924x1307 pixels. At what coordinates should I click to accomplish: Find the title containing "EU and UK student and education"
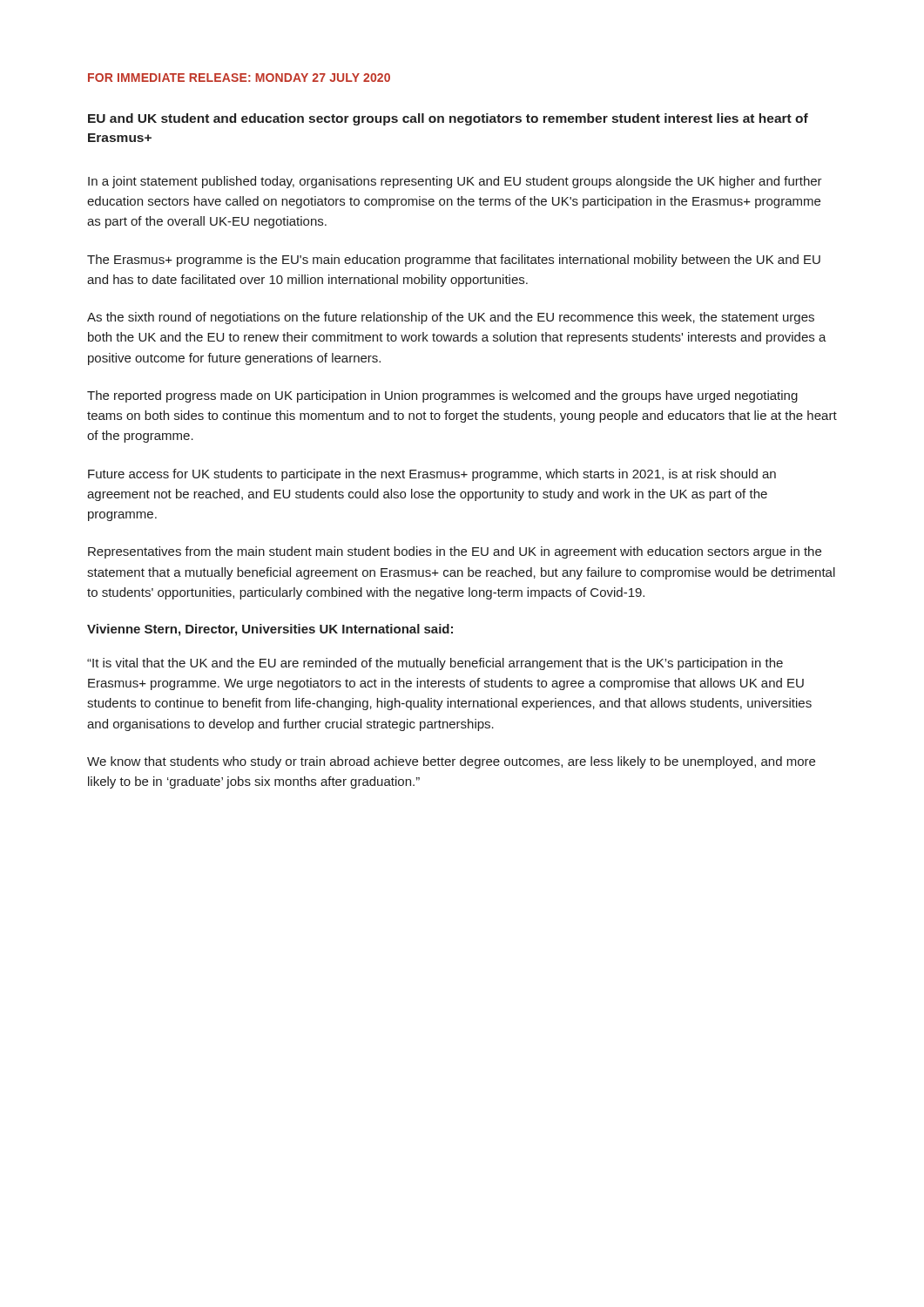pos(447,128)
